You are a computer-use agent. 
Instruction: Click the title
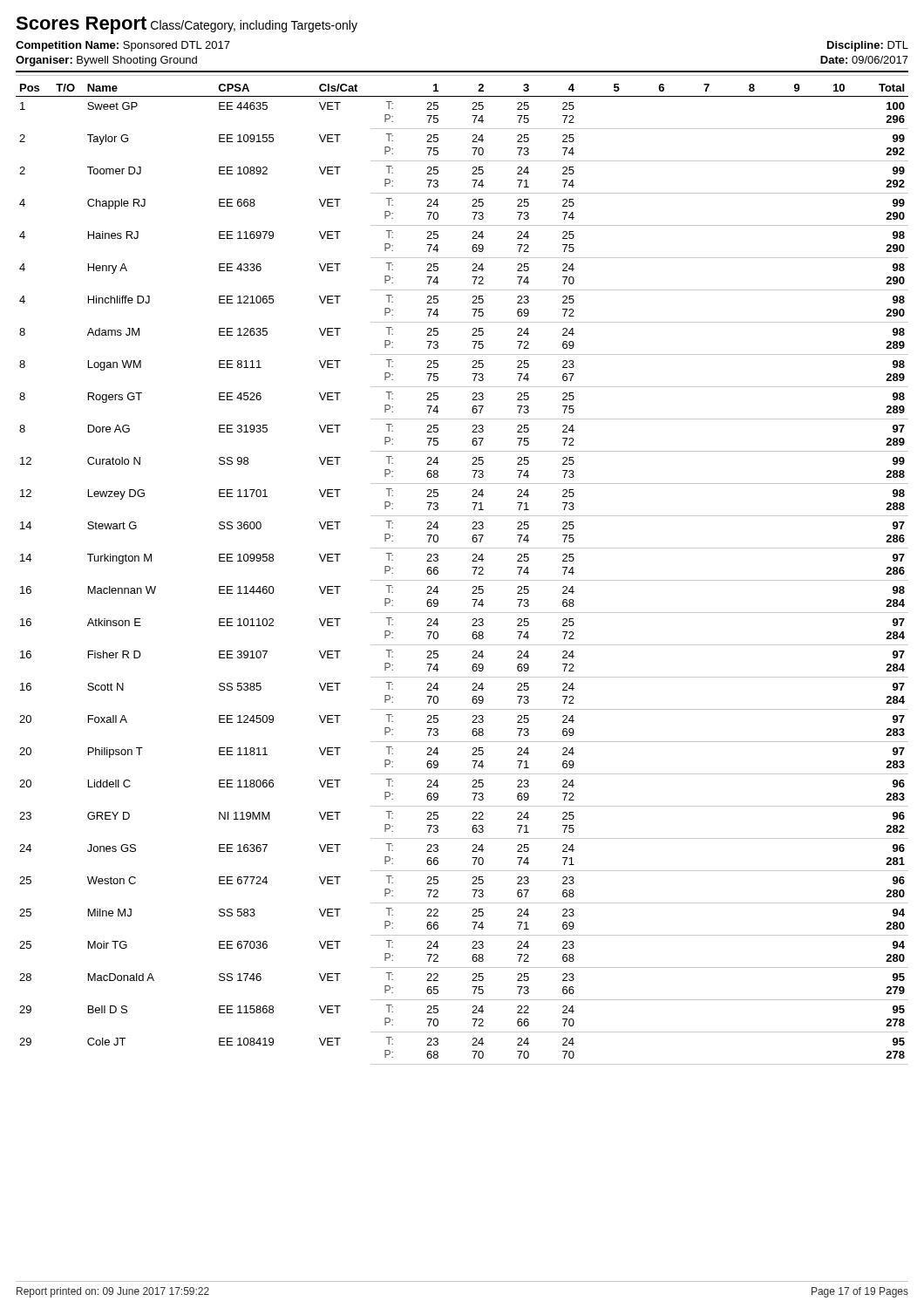tap(187, 23)
